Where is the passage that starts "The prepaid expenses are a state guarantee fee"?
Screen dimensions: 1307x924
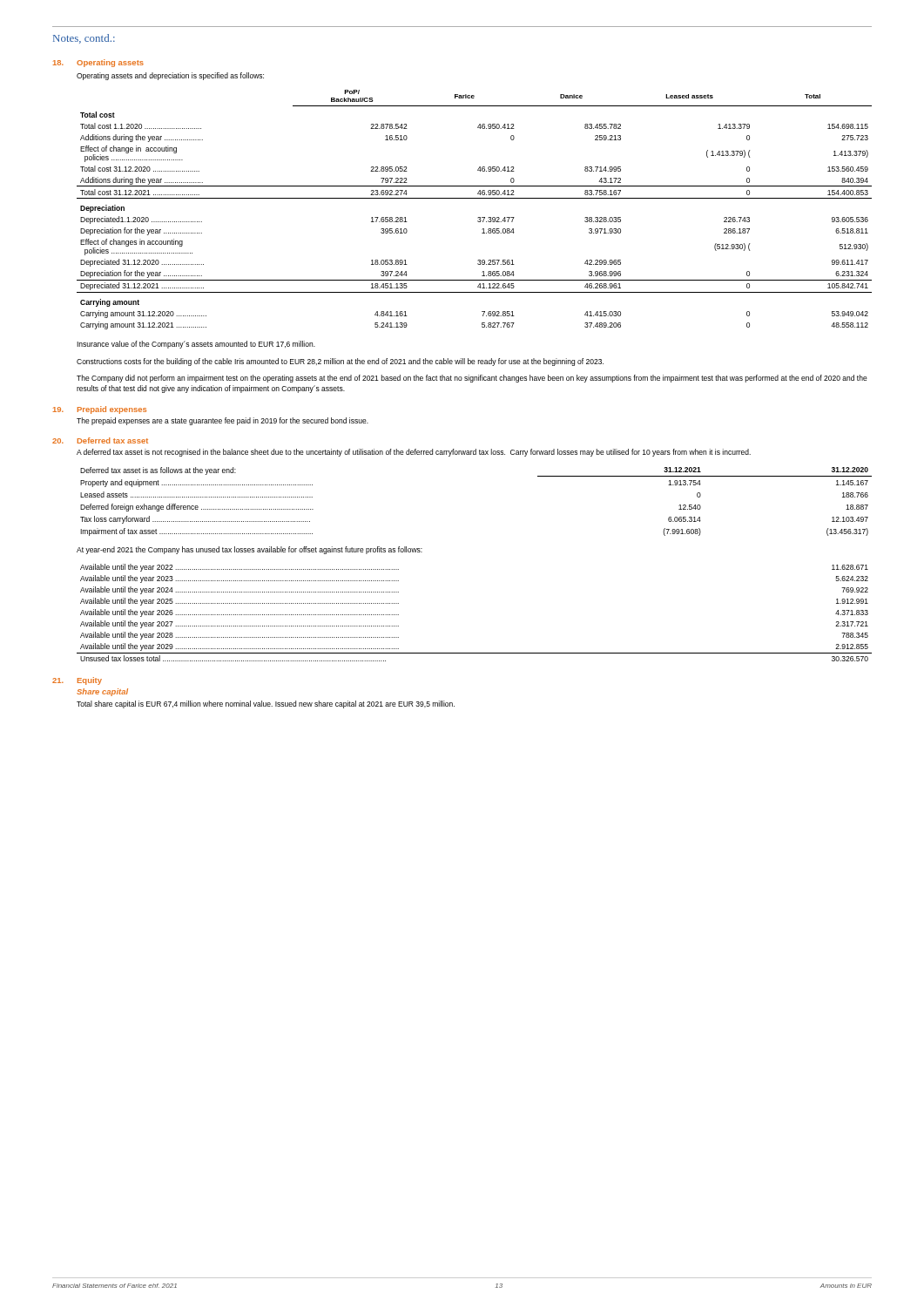222,420
